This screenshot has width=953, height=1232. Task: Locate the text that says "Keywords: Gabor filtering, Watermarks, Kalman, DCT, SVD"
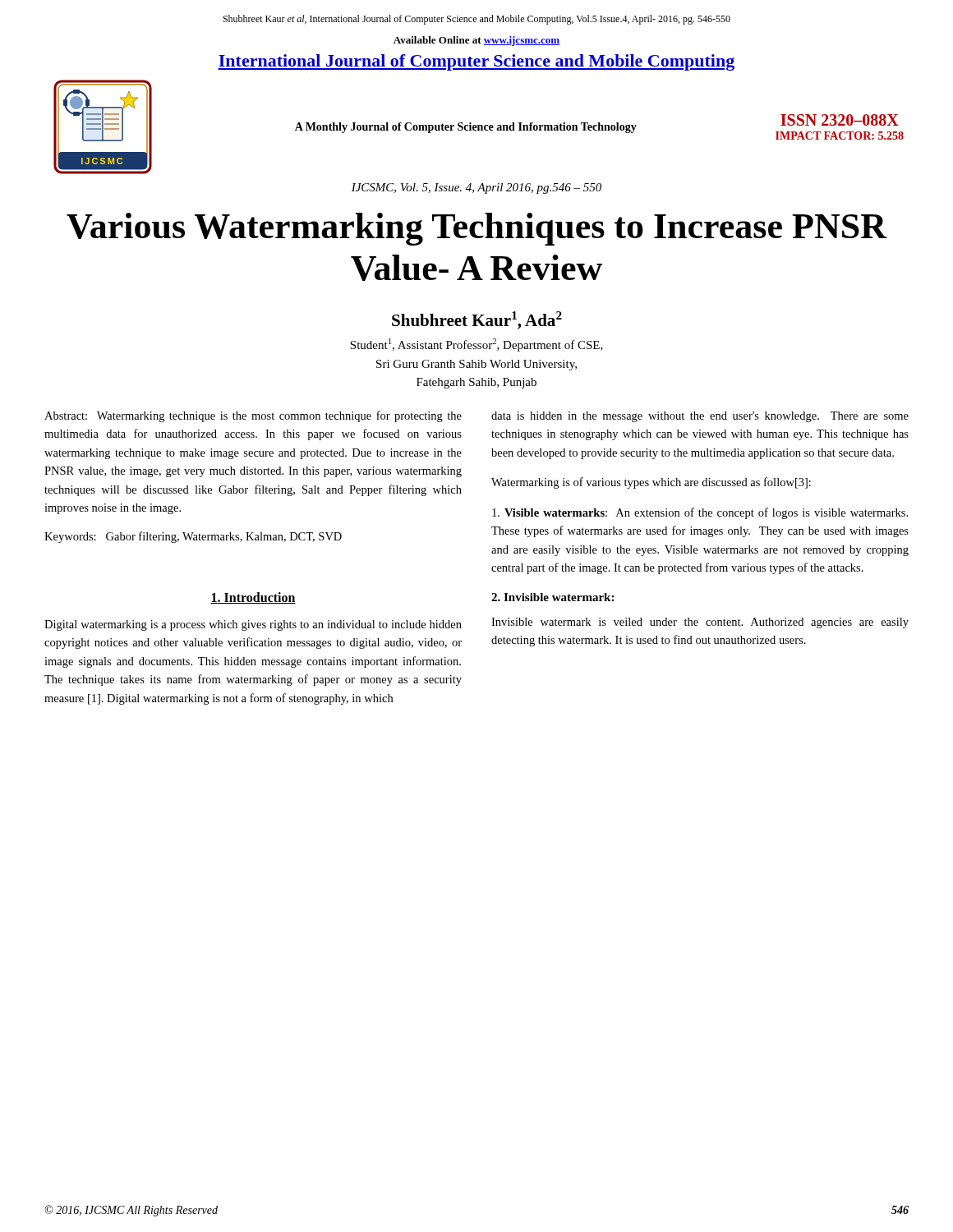(x=193, y=536)
